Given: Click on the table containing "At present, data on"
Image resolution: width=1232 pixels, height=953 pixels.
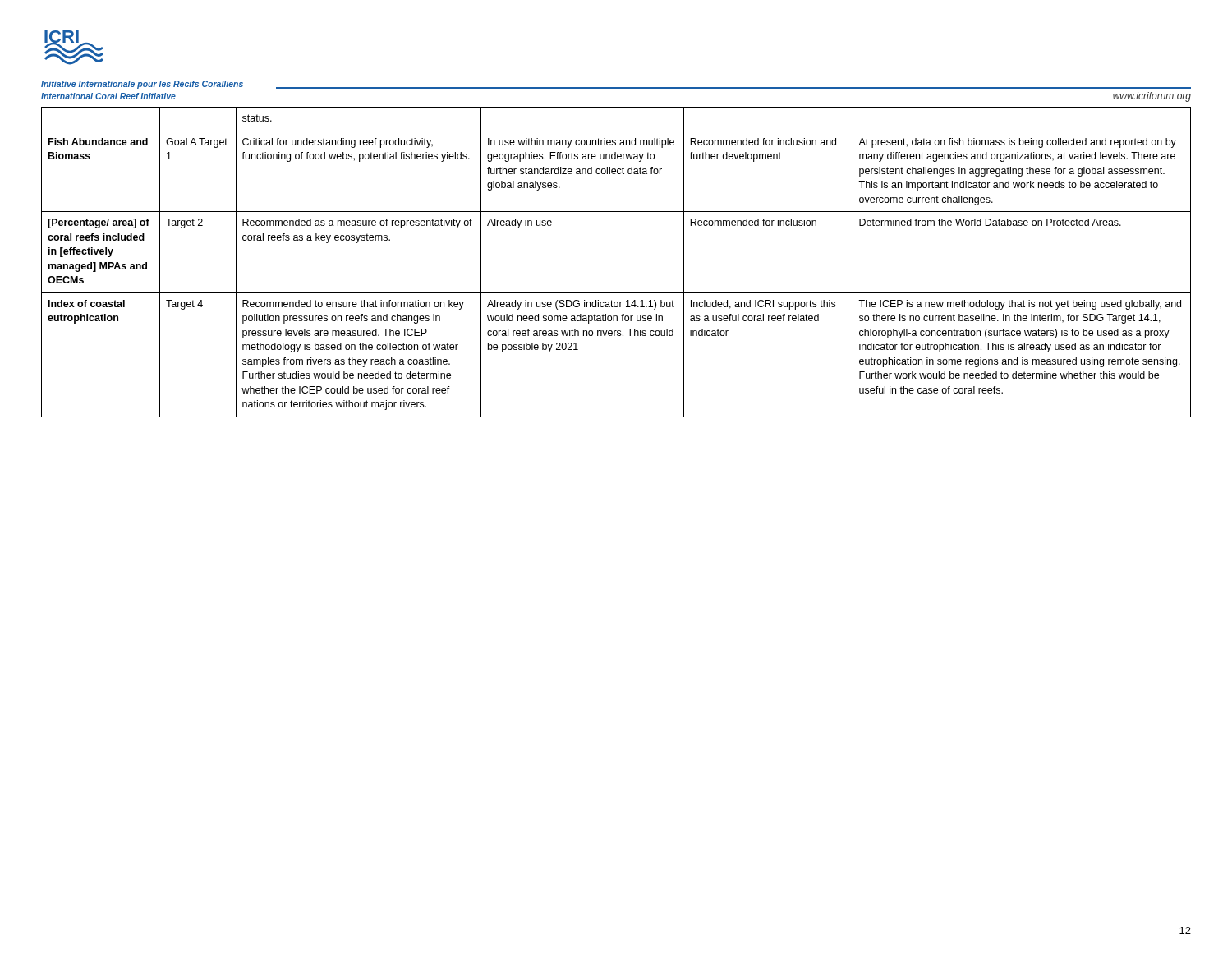Looking at the screenshot, I should pyautogui.click(x=616, y=262).
